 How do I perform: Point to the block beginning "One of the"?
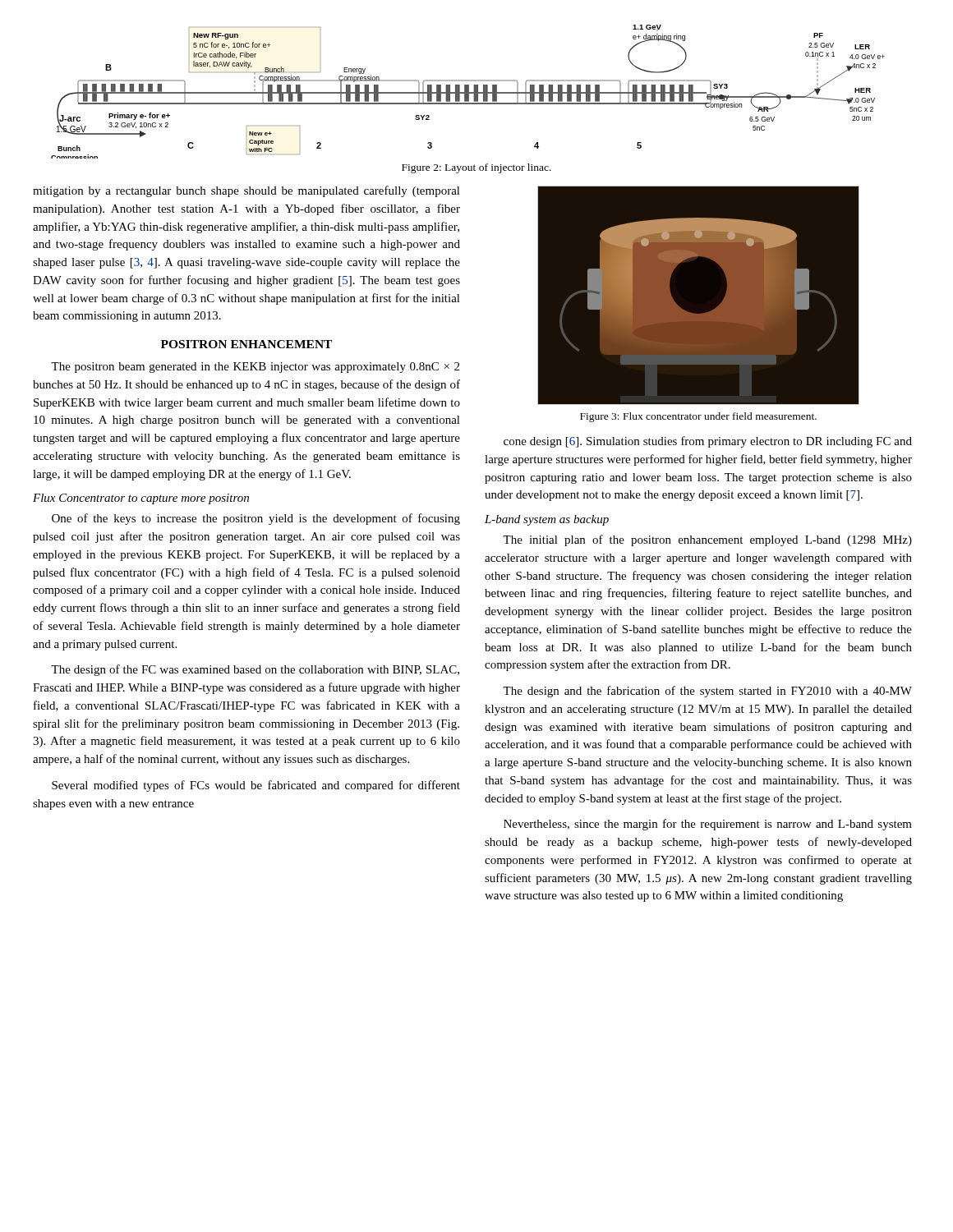246,581
